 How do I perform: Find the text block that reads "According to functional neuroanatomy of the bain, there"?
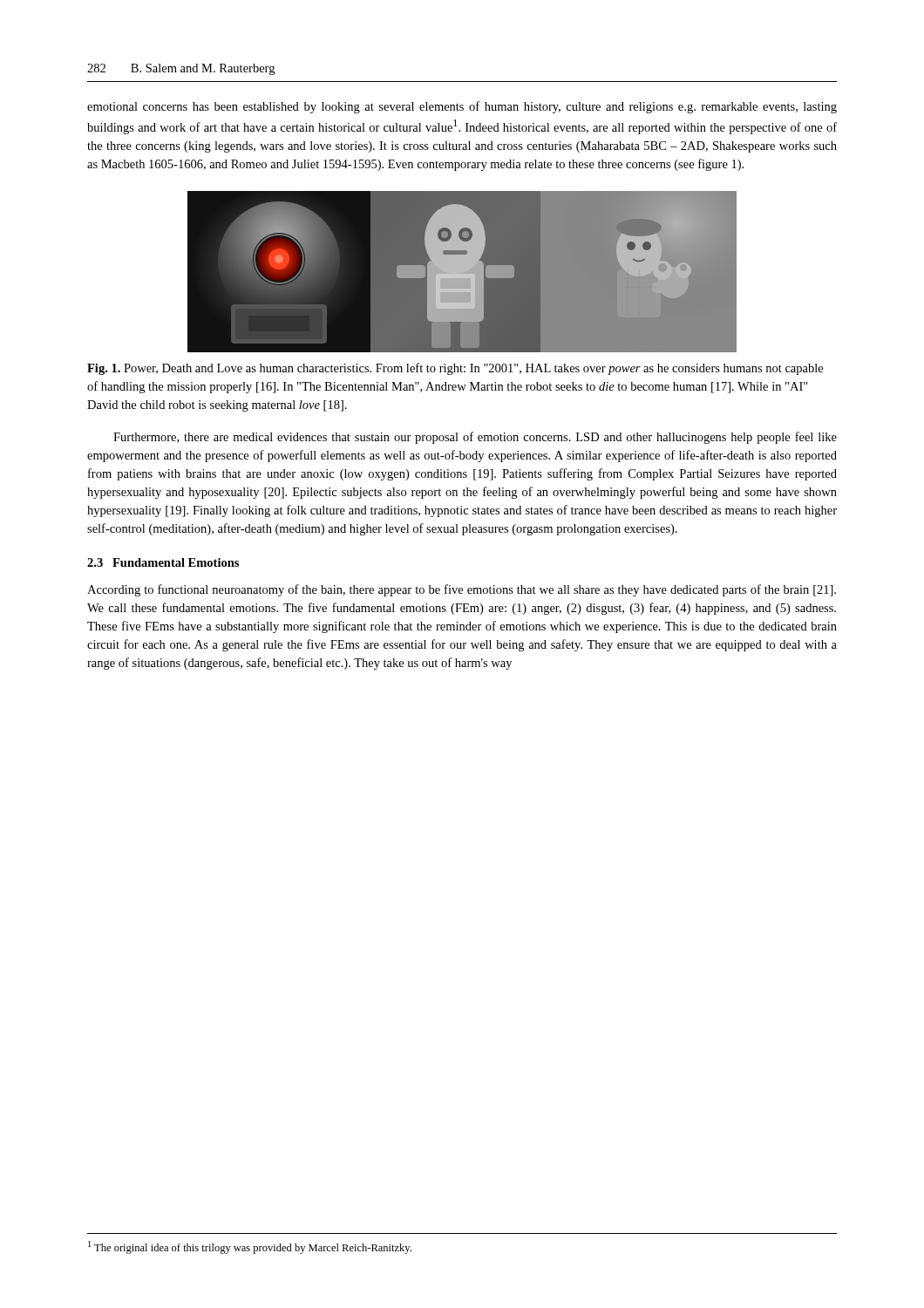click(462, 626)
